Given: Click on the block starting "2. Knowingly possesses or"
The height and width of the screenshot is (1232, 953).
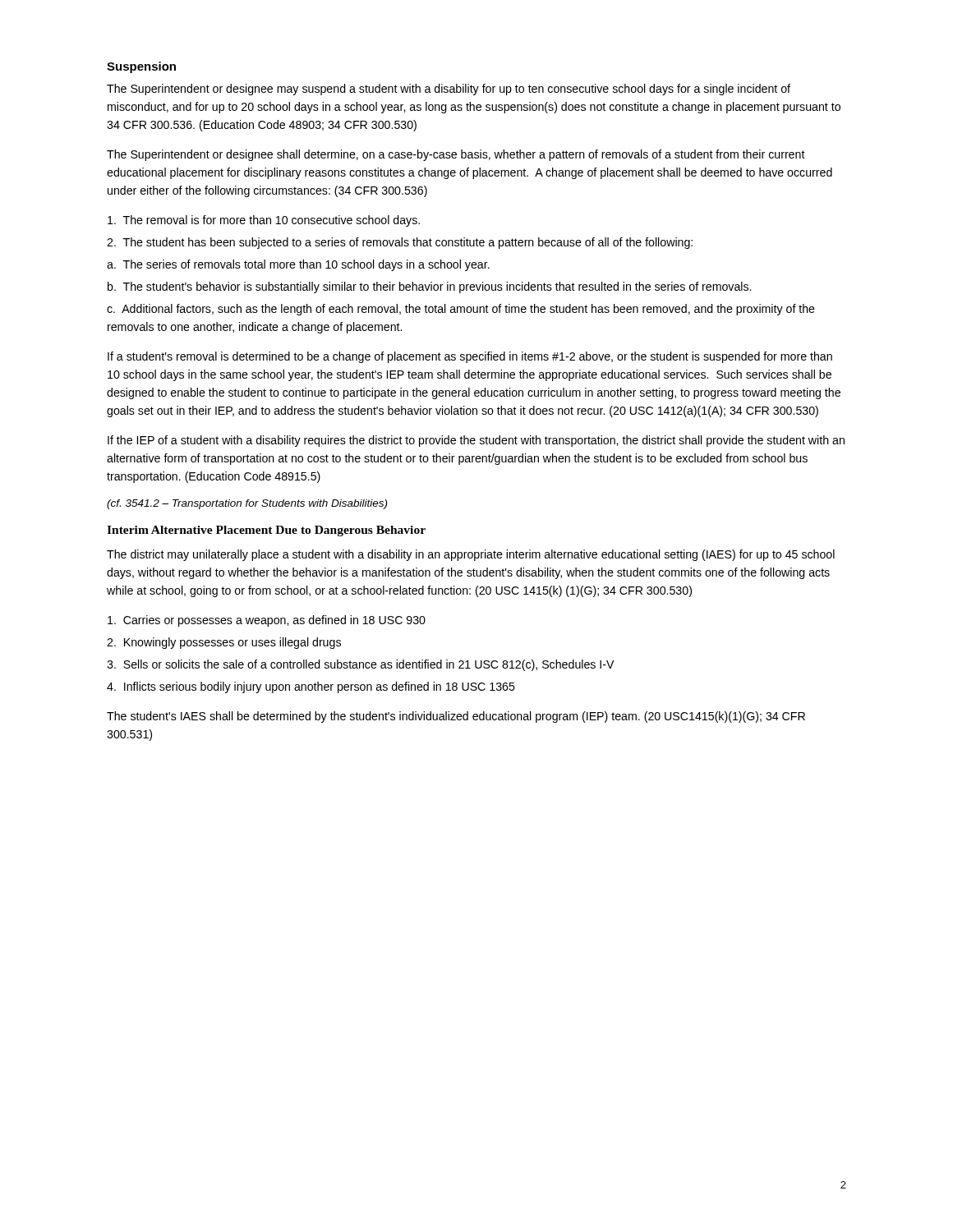Looking at the screenshot, I should pyautogui.click(x=224, y=642).
